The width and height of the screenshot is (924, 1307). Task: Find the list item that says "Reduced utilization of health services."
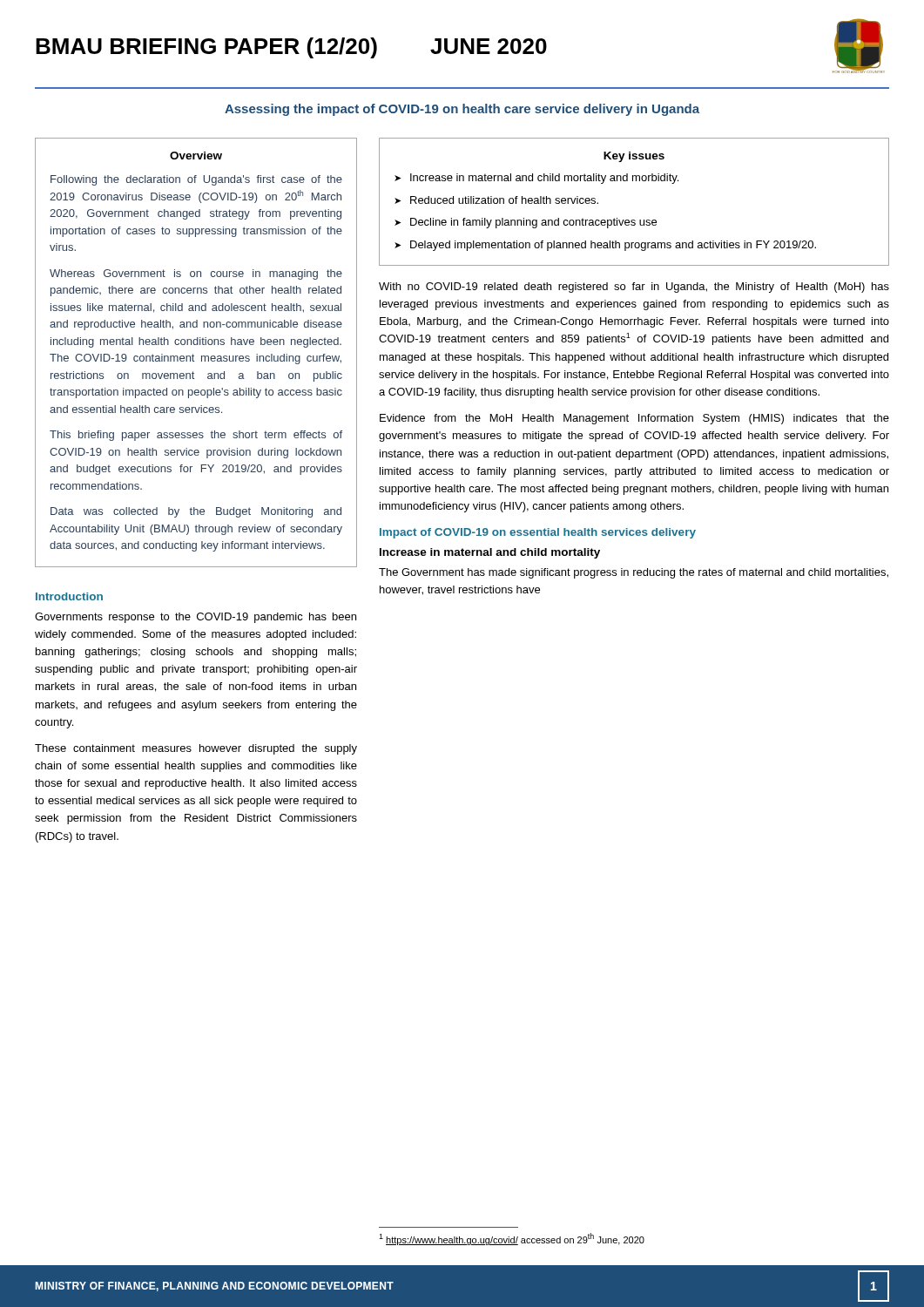(504, 200)
